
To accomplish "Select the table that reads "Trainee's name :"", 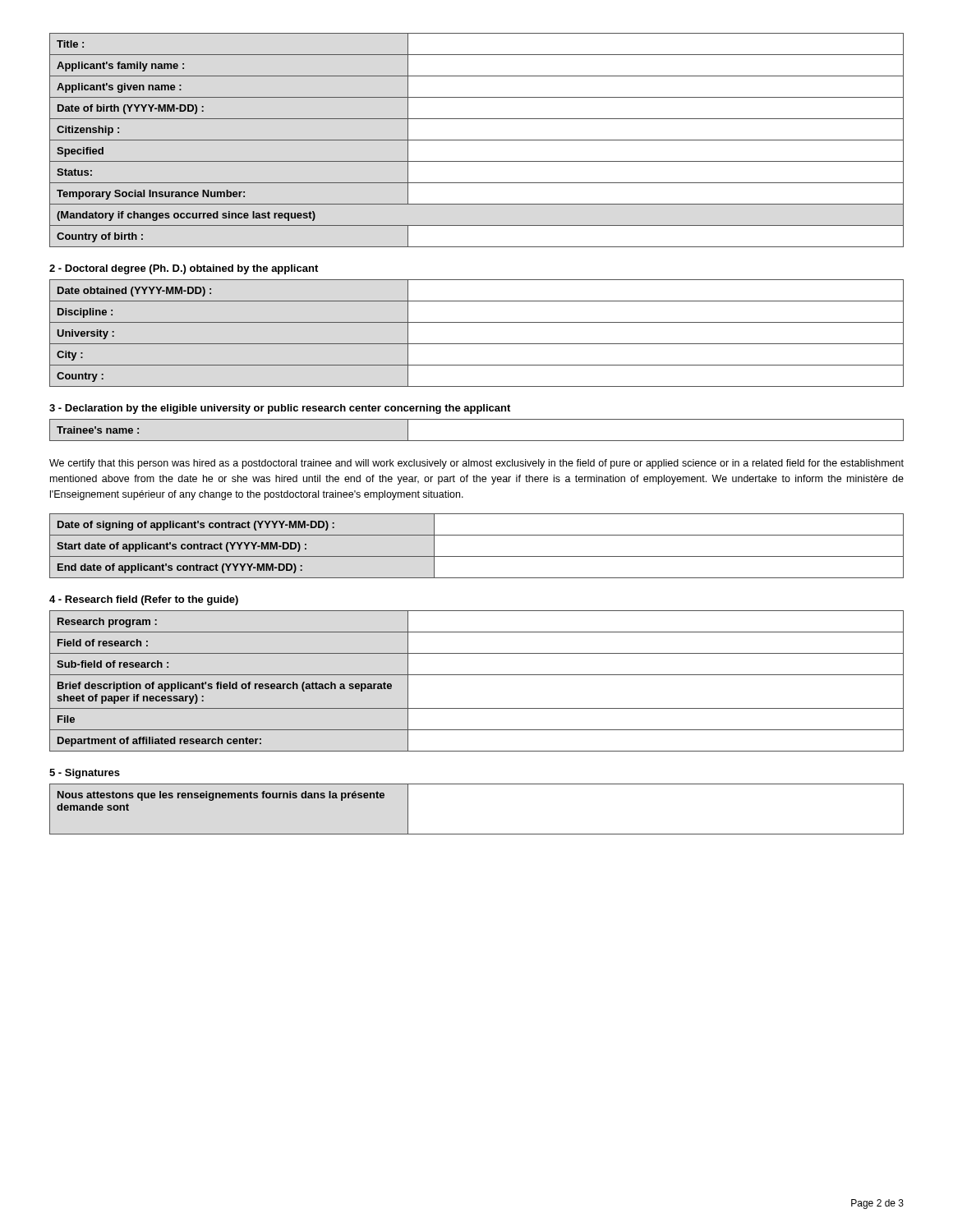I will (x=476, y=430).
